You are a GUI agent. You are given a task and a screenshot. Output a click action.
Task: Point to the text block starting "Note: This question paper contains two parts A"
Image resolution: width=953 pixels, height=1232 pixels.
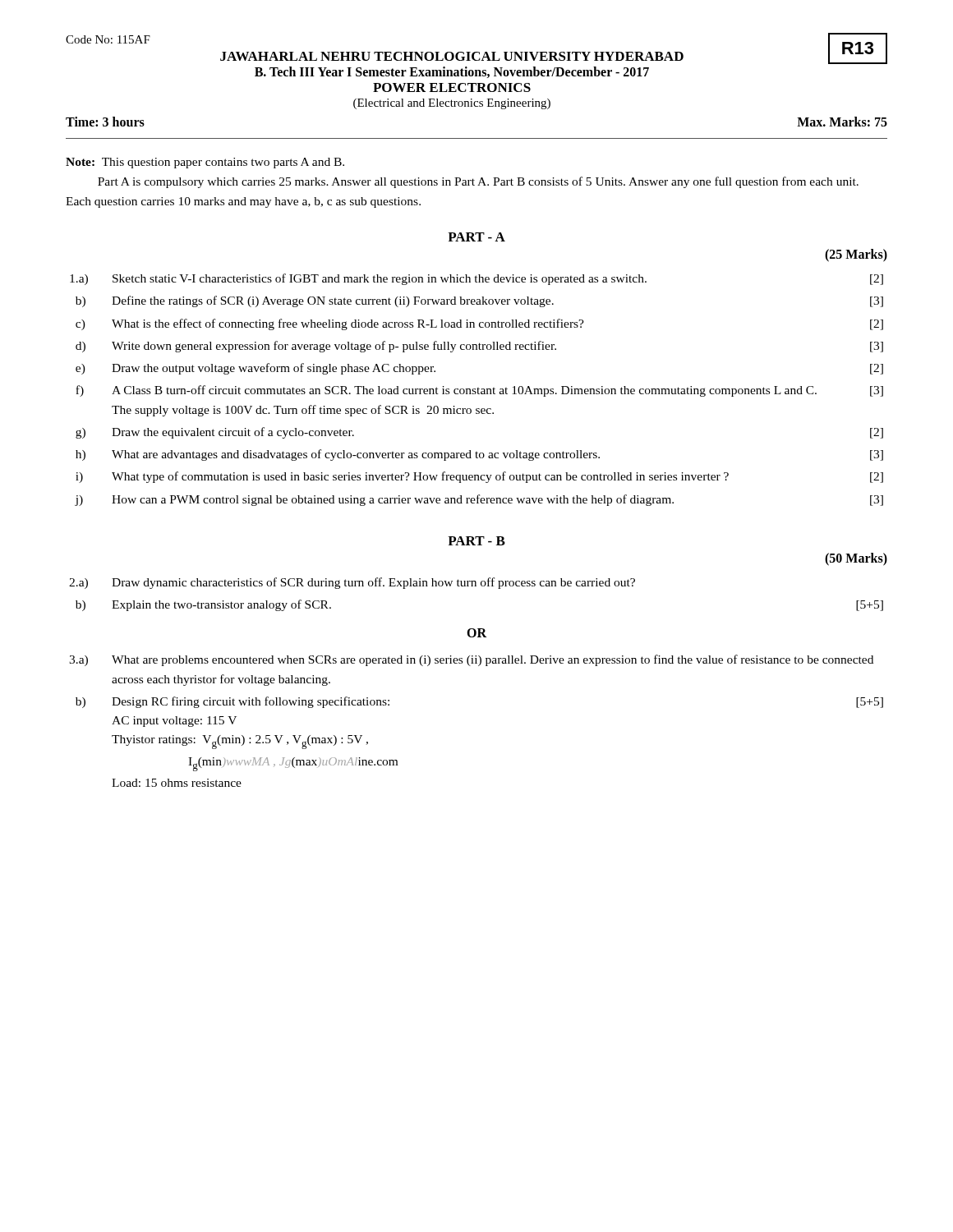click(464, 181)
